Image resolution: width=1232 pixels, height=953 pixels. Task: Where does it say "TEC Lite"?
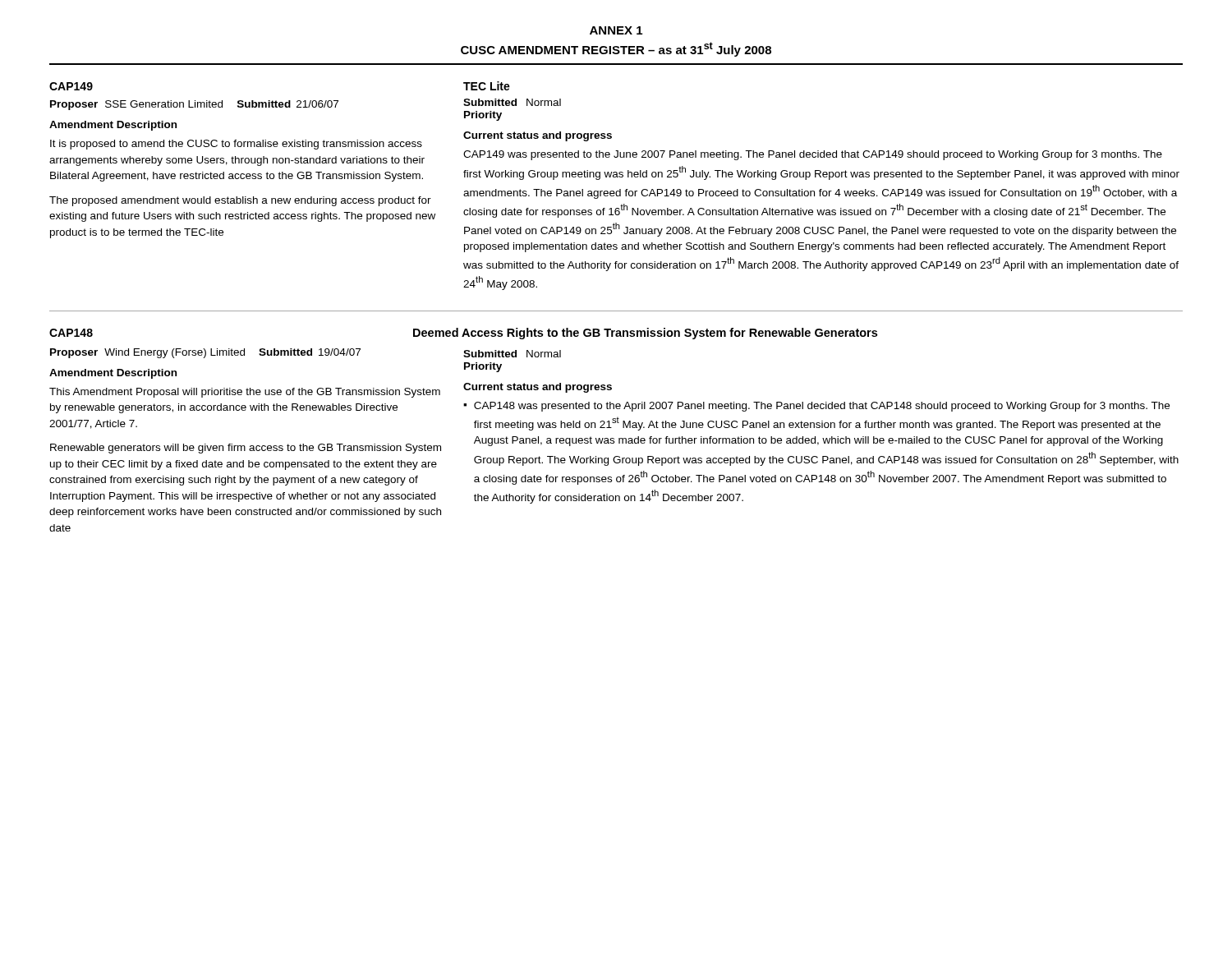coord(487,86)
